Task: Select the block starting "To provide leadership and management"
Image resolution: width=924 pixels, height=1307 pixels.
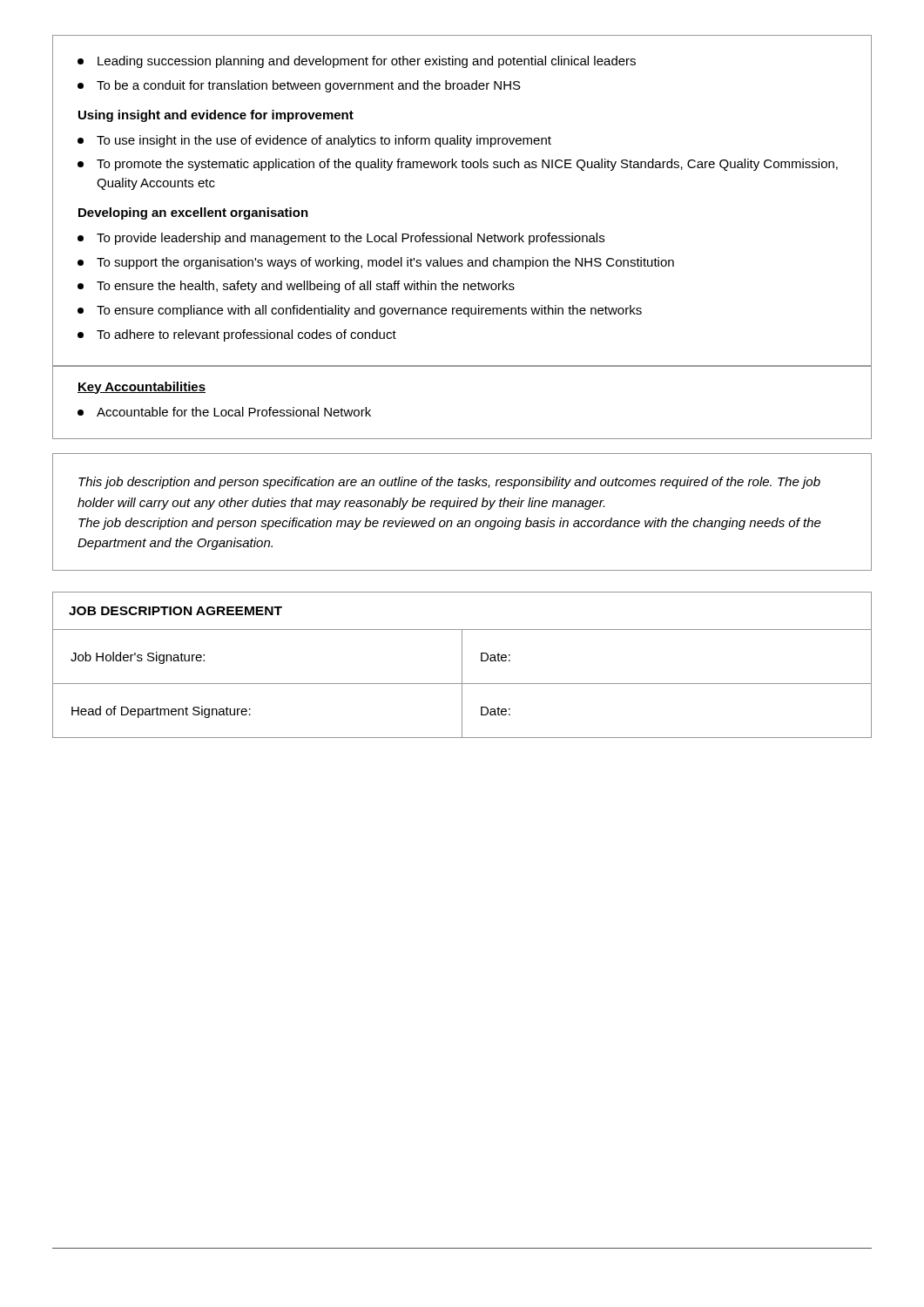Action: (x=462, y=238)
